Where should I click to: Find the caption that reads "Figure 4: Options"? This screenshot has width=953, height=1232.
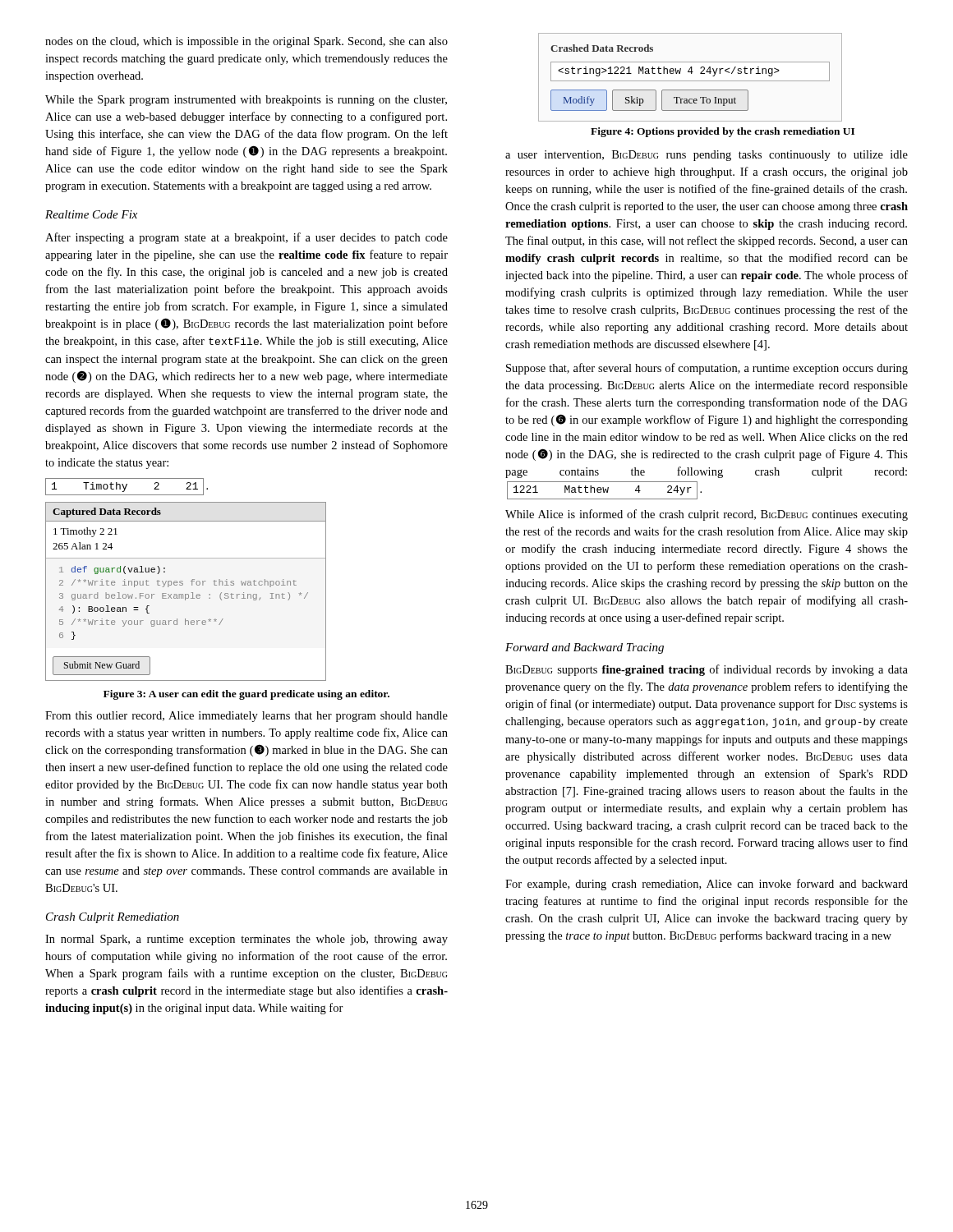click(x=723, y=131)
